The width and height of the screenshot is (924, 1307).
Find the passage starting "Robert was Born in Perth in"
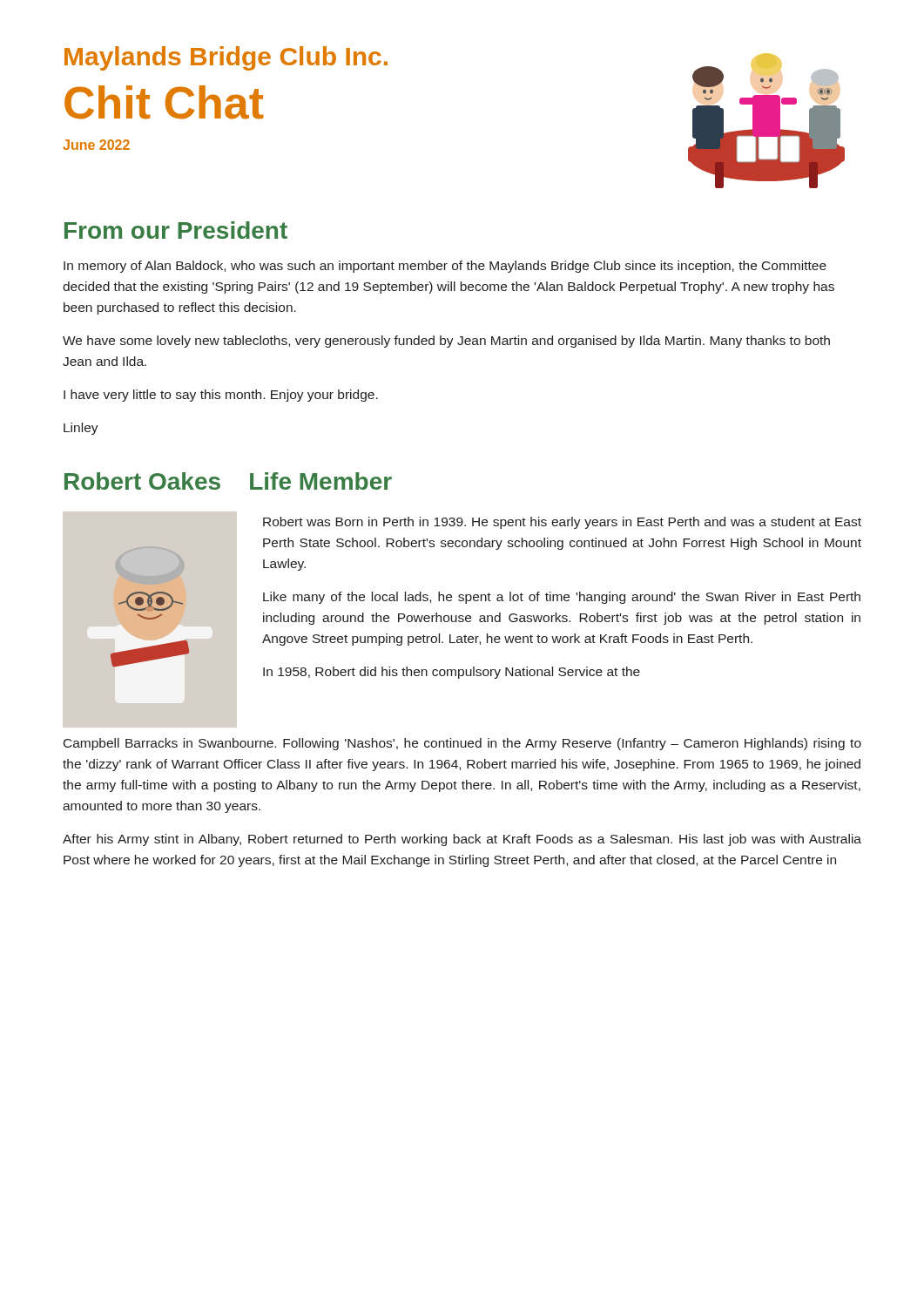(562, 543)
